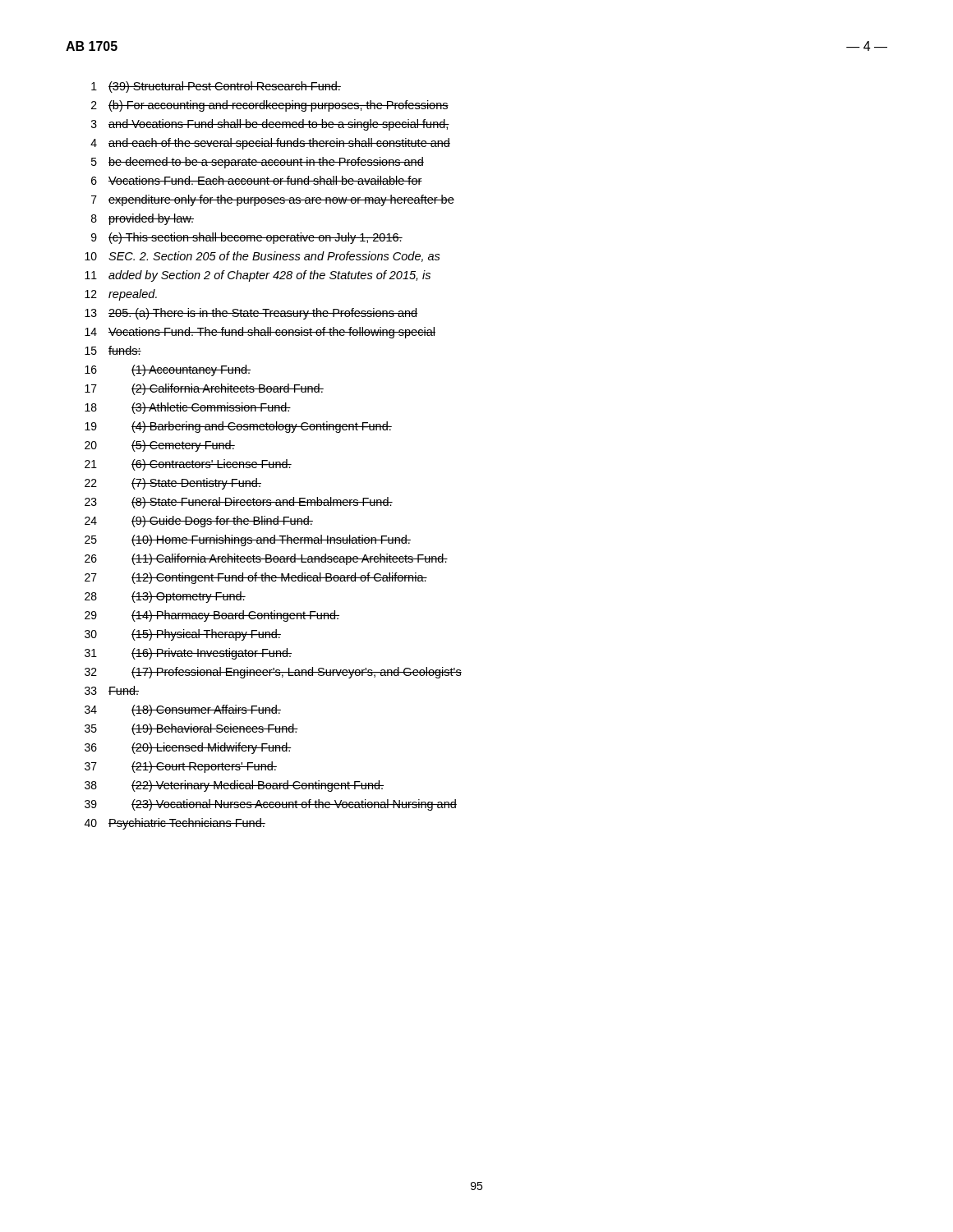Point to the region starting "8 provided by law."
953x1232 pixels.
click(130, 219)
